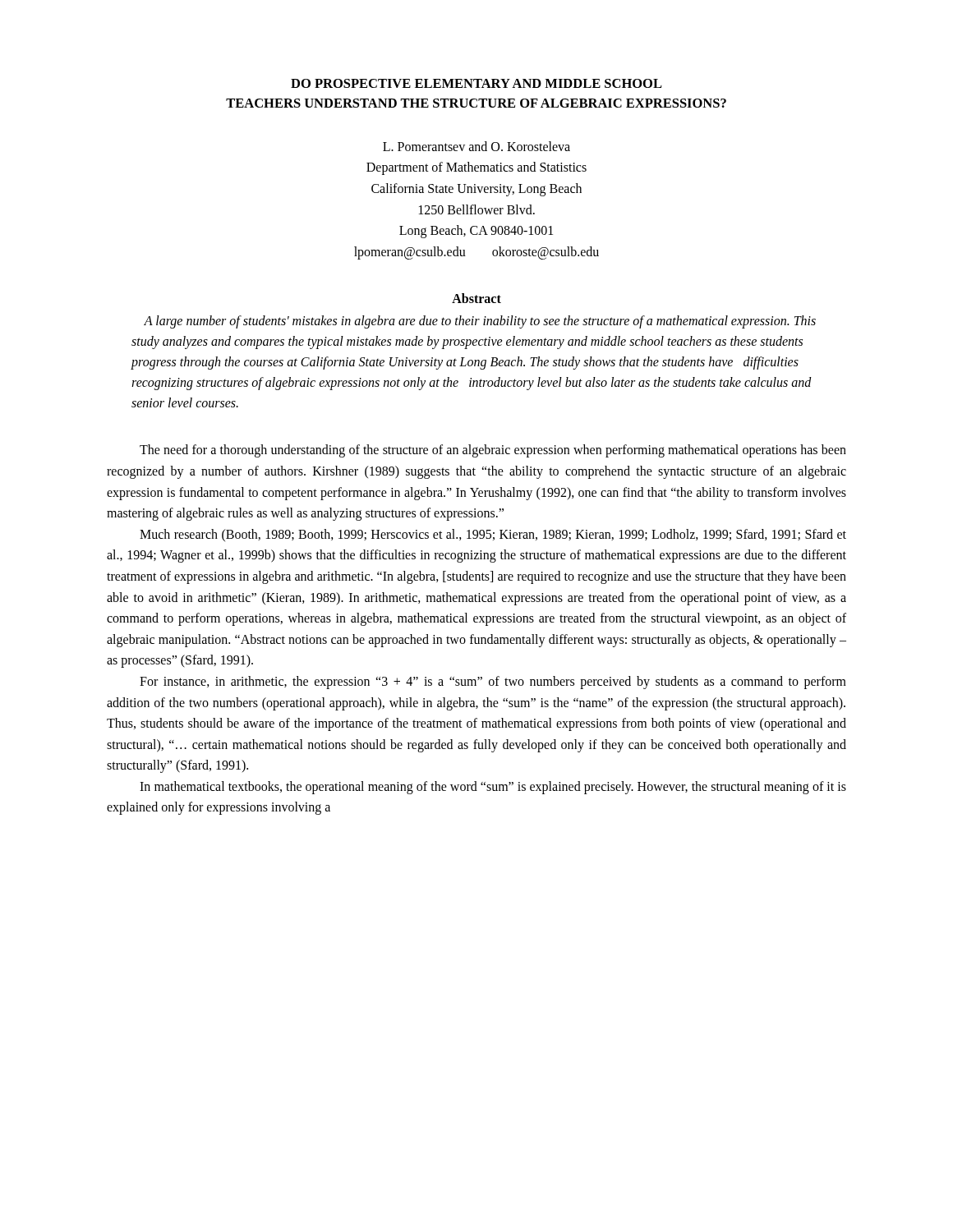Point to the block beginning "Much research (Booth, 1989; Booth, 1999; Herscovics"
Image resolution: width=953 pixels, height=1232 pixels.
click(476, 597)
